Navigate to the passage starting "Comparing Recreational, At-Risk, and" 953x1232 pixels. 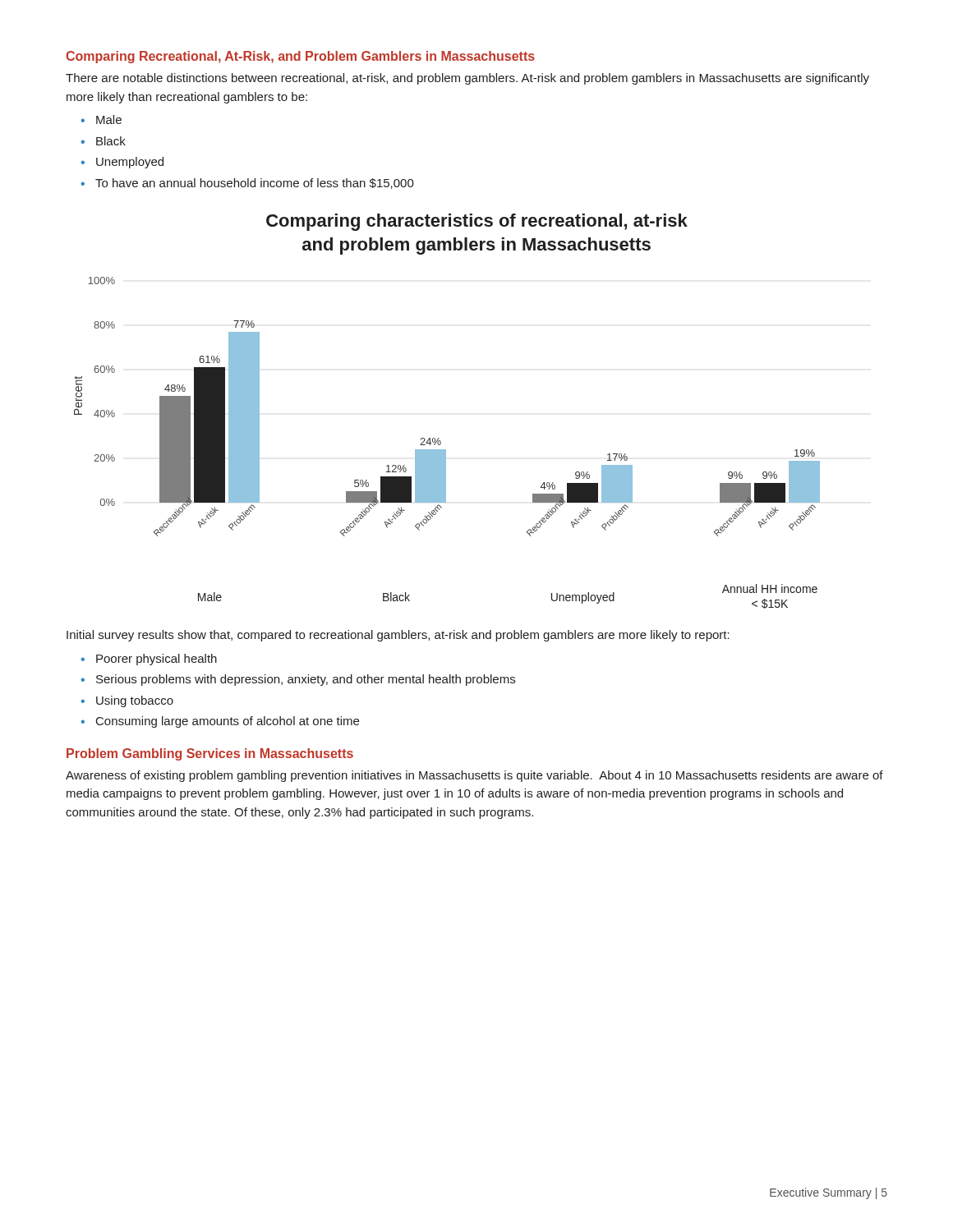(300, 56)
